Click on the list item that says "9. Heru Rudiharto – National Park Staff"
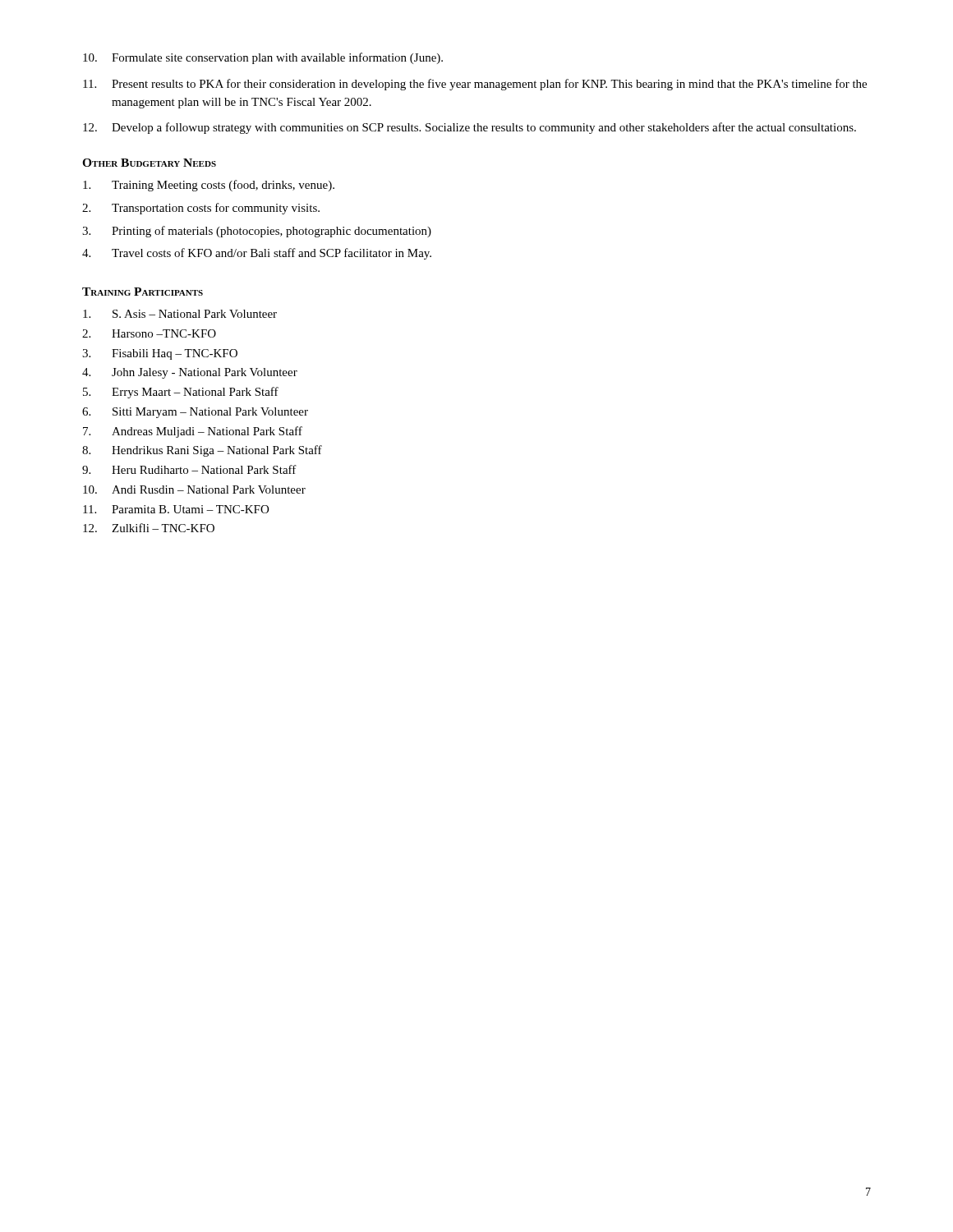 click(x=189, y=469)
